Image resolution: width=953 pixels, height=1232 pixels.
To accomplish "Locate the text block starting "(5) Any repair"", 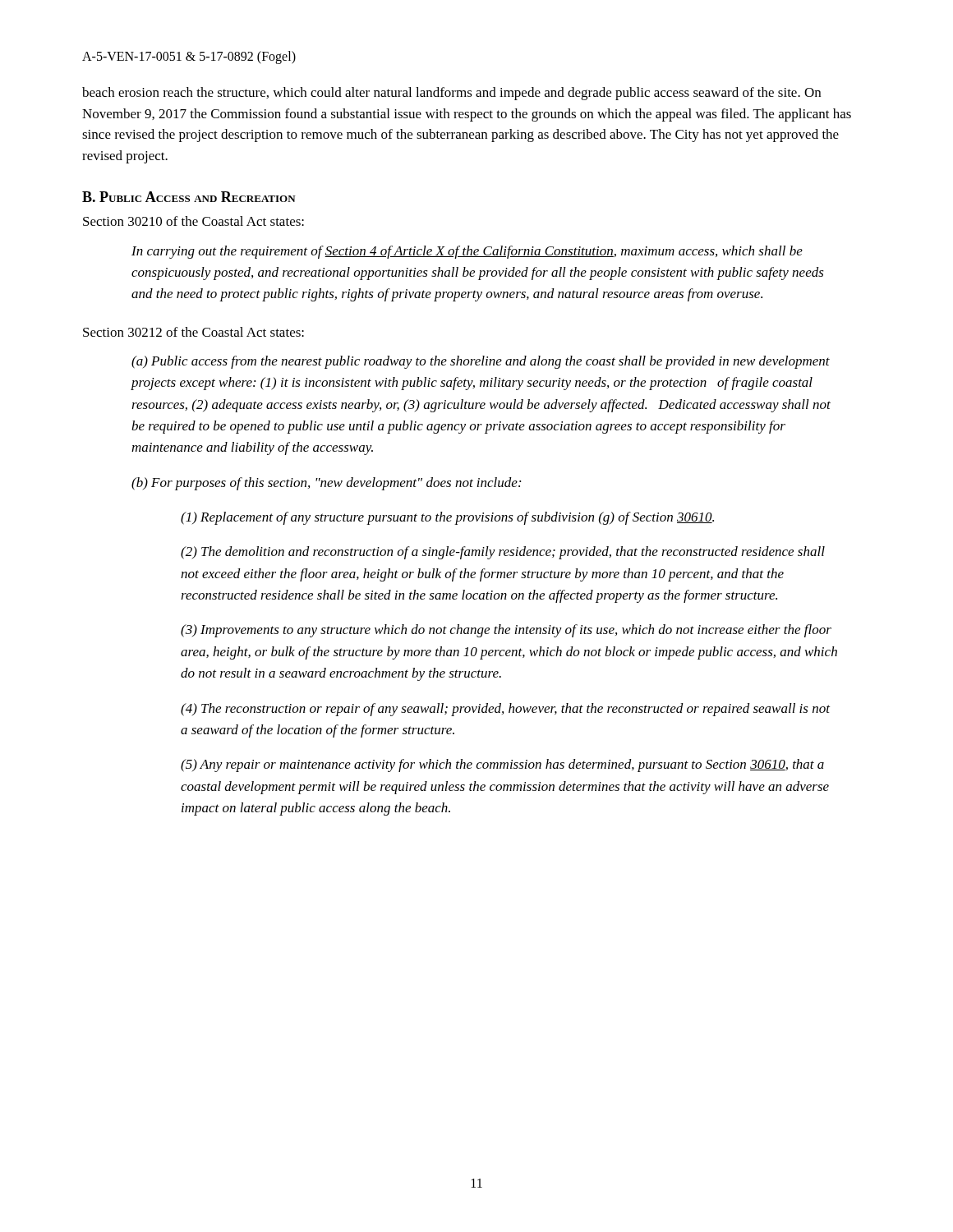I will [505, 786].
